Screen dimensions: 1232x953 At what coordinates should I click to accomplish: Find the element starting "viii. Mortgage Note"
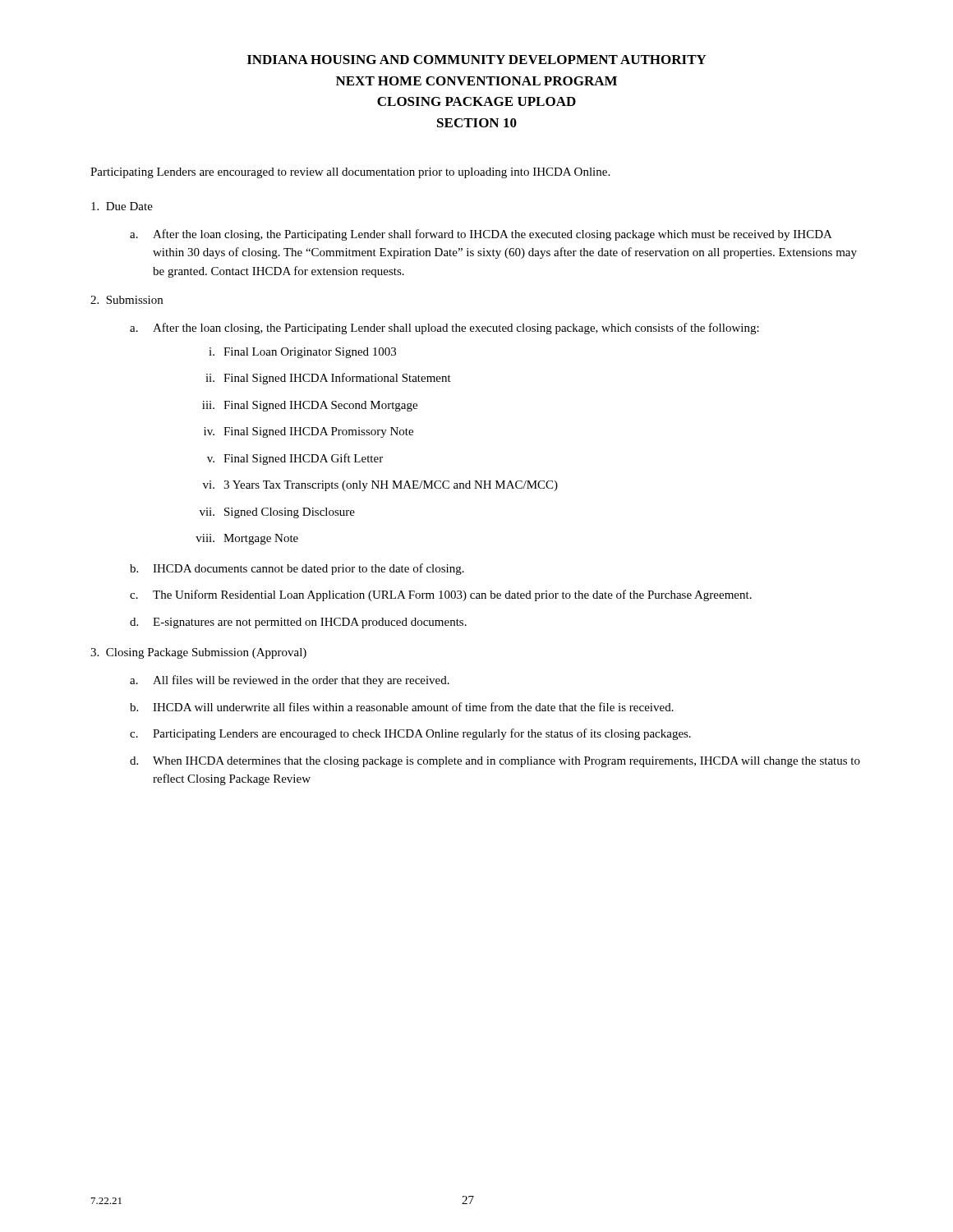pyautogui.click(x=247, y=539)
